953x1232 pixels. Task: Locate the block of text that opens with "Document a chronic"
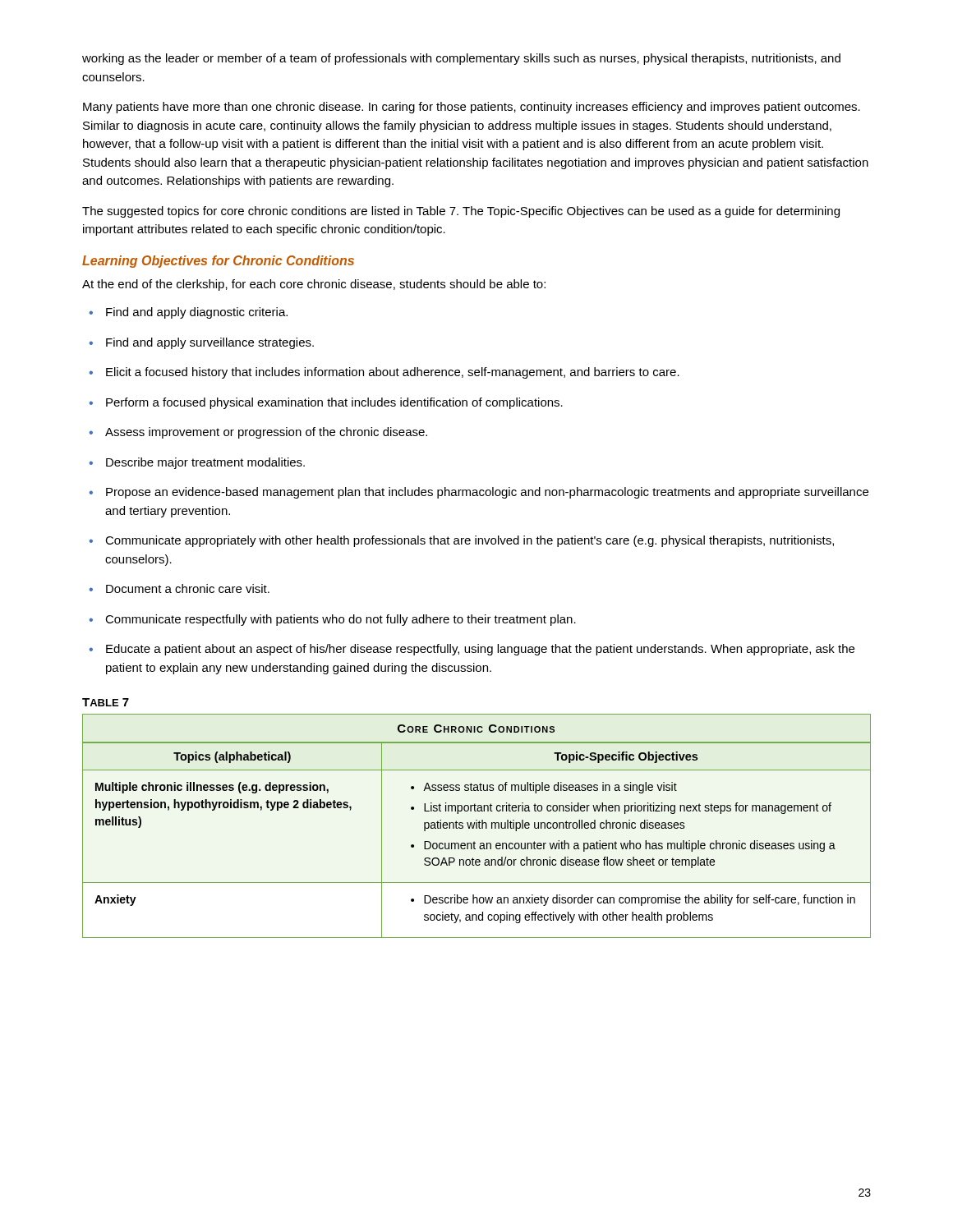tap(179, 588)
